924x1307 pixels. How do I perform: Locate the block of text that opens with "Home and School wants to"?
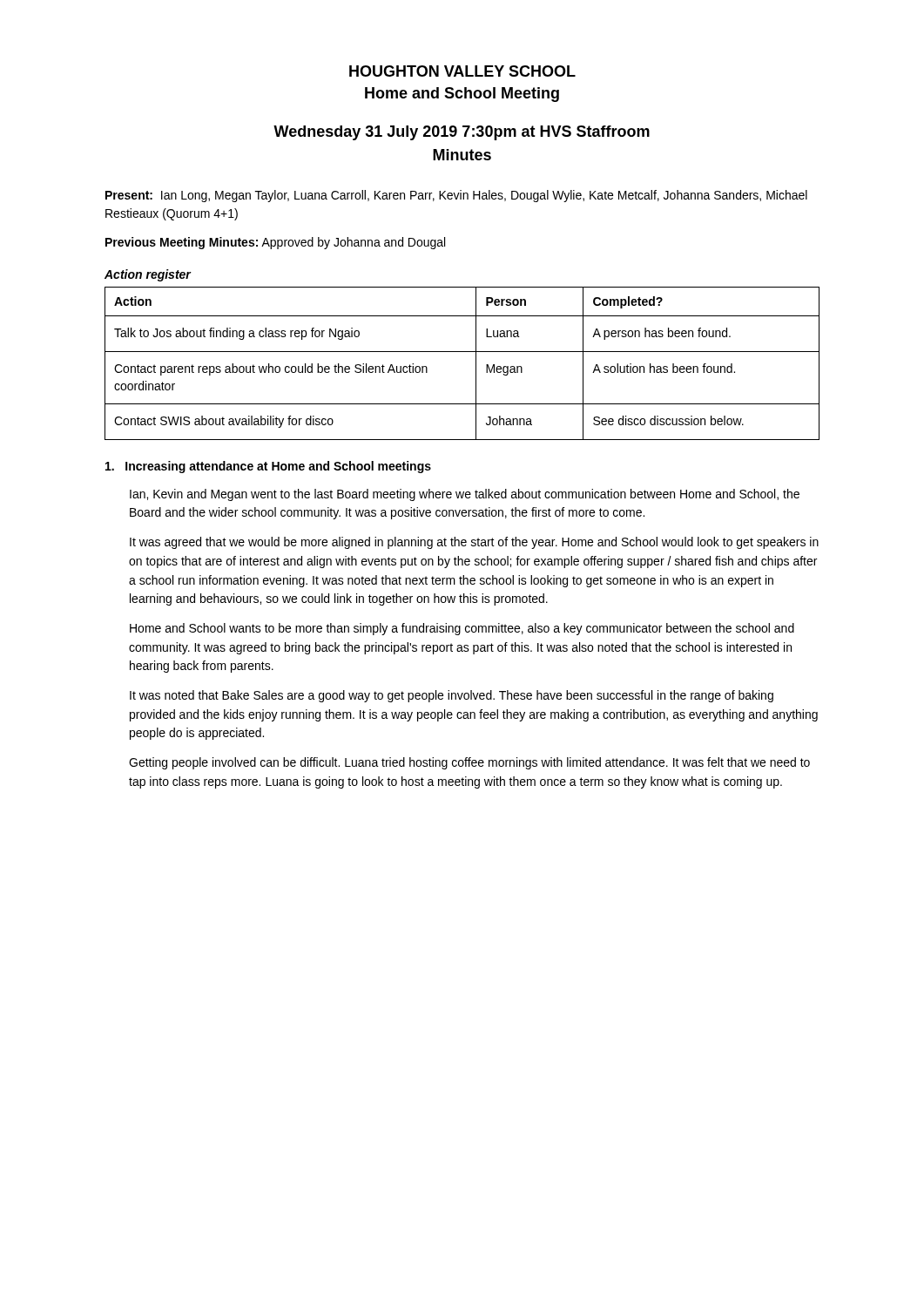(462, 647)
